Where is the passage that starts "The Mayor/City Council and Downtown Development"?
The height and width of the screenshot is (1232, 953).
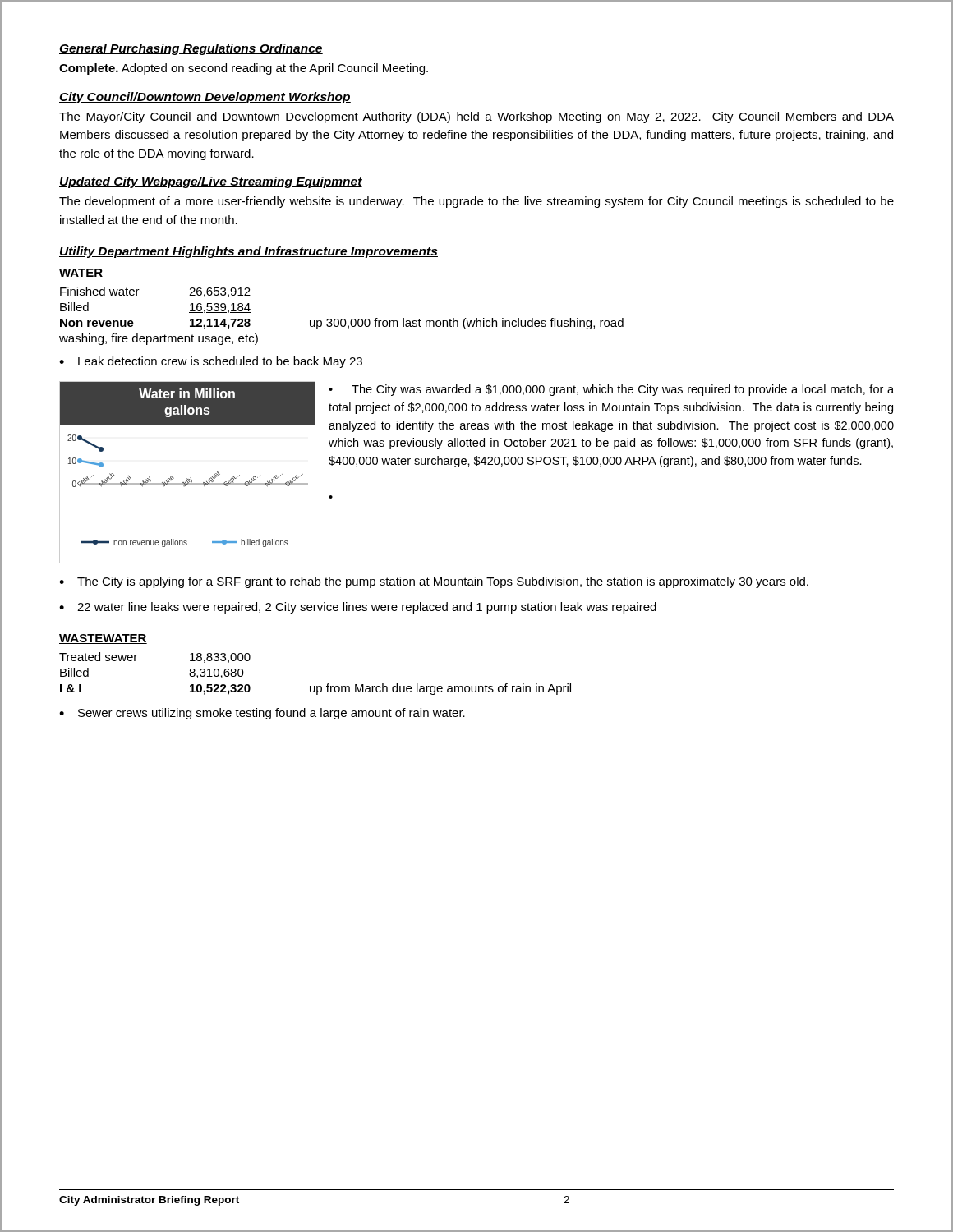476,134
